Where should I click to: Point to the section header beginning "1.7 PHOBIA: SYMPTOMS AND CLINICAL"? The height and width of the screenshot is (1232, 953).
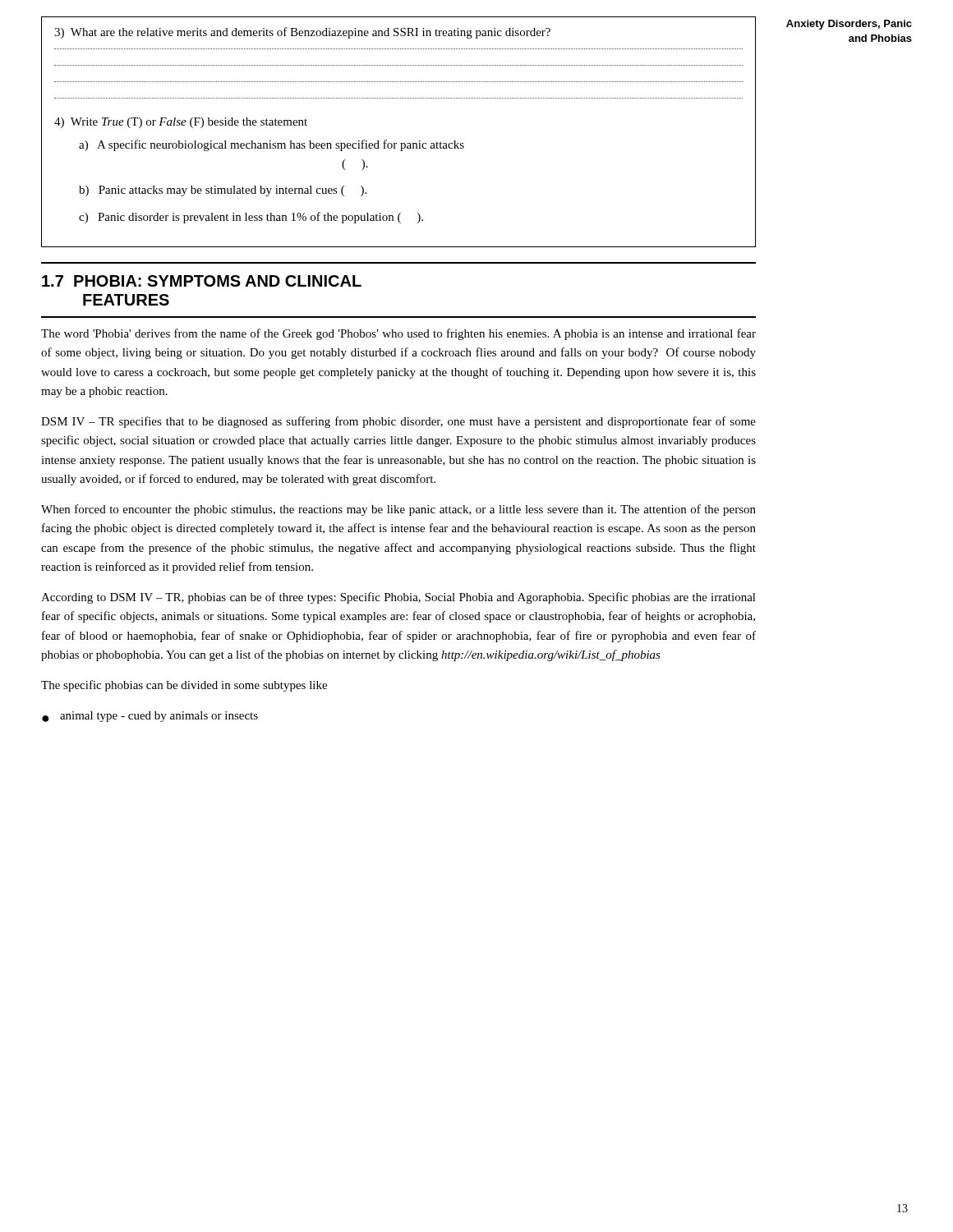pos(201,290)
